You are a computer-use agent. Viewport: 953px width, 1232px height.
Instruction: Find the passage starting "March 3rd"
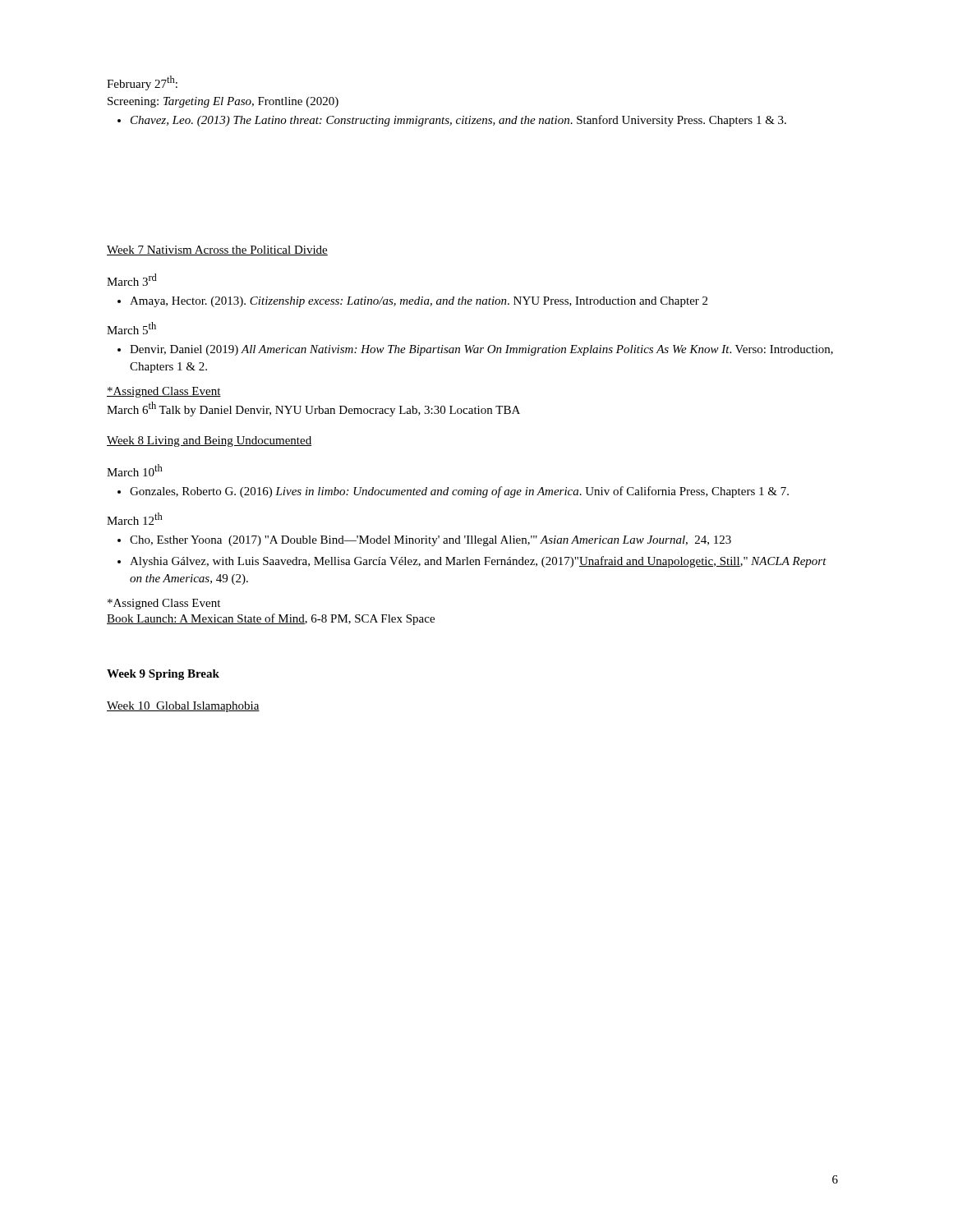(132, 280)
